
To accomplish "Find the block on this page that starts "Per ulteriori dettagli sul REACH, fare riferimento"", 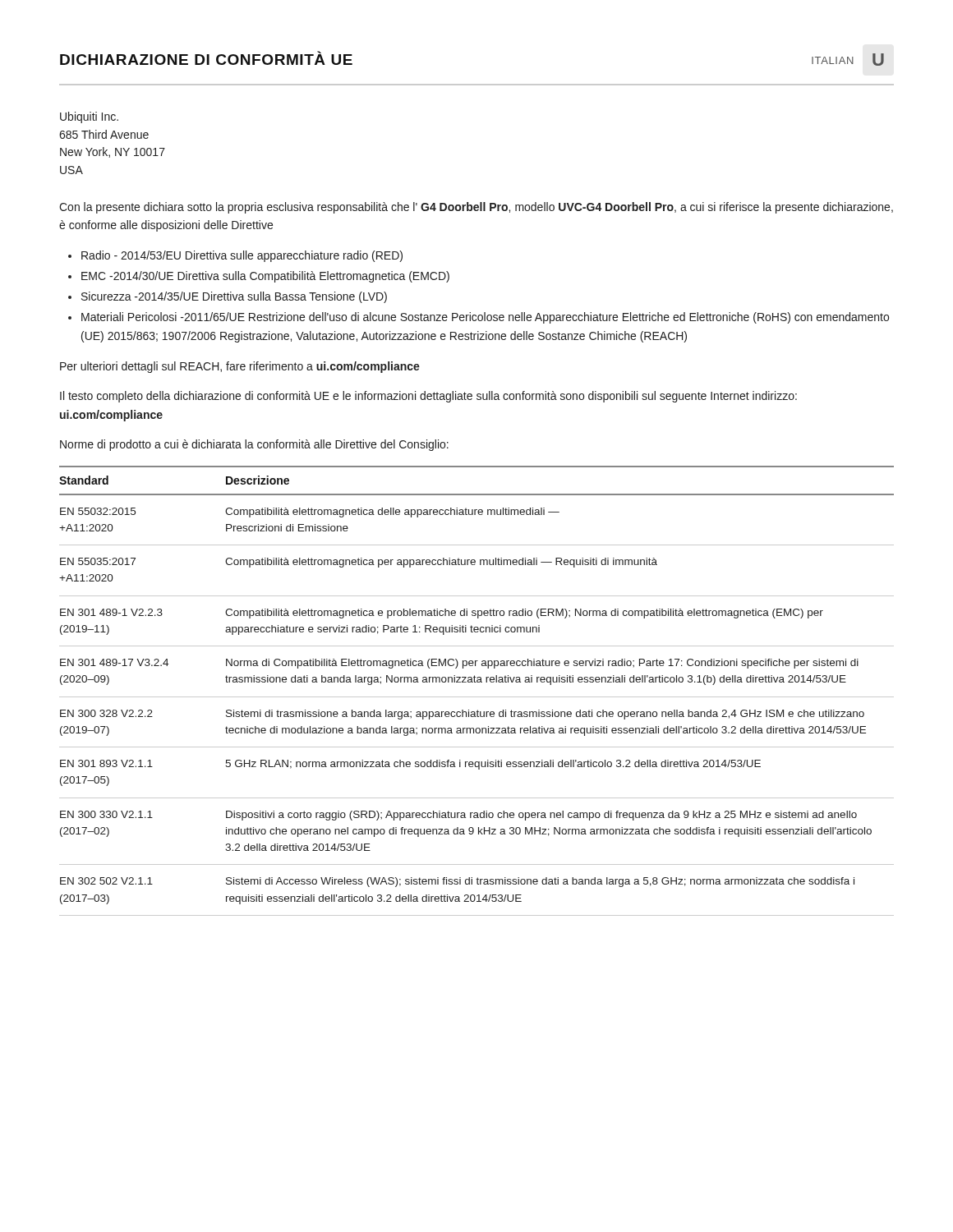I will pyautogui.click(x=239, y=366).
